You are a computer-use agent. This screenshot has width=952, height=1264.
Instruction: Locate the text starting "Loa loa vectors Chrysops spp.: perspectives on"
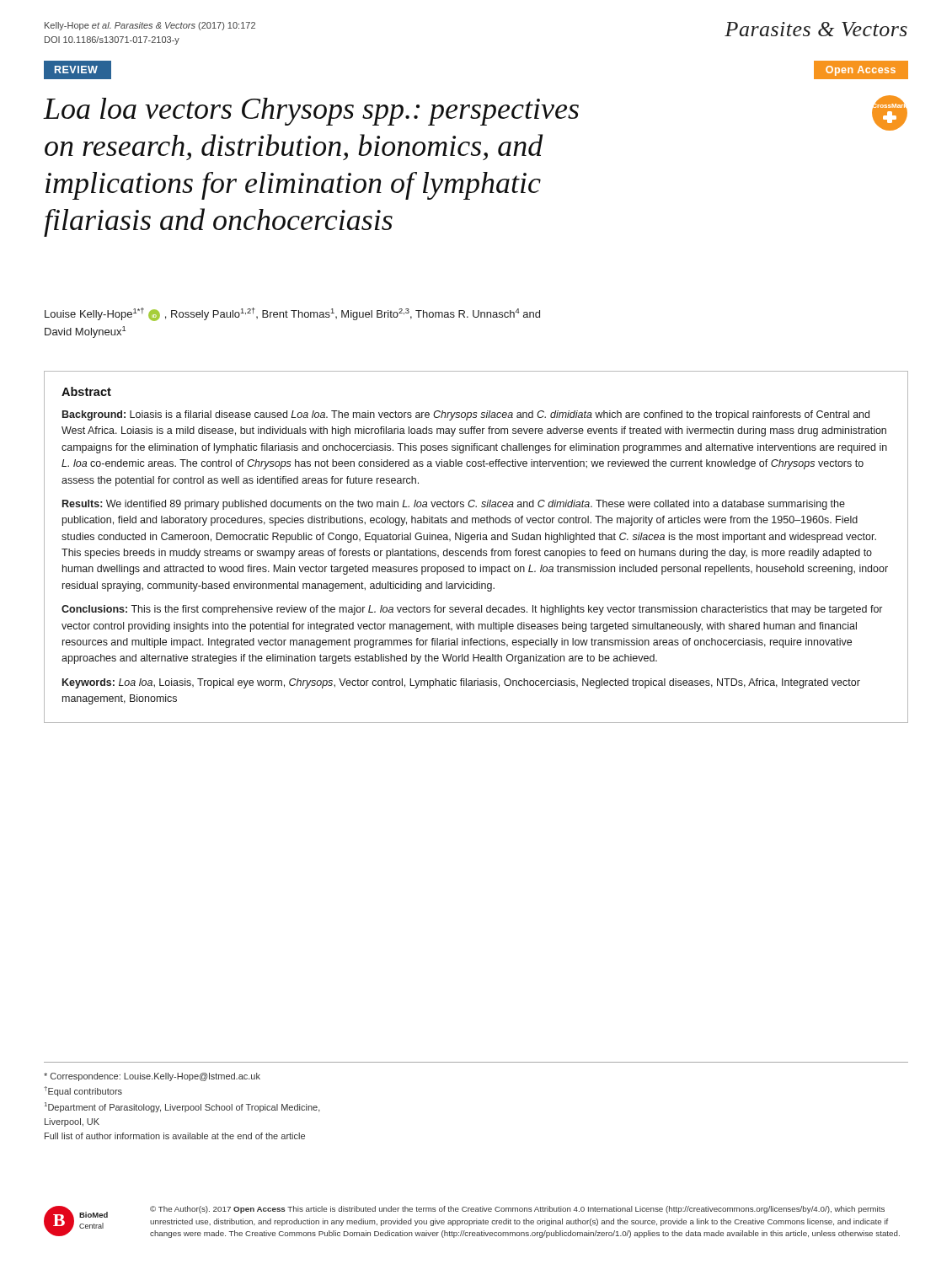312,164
